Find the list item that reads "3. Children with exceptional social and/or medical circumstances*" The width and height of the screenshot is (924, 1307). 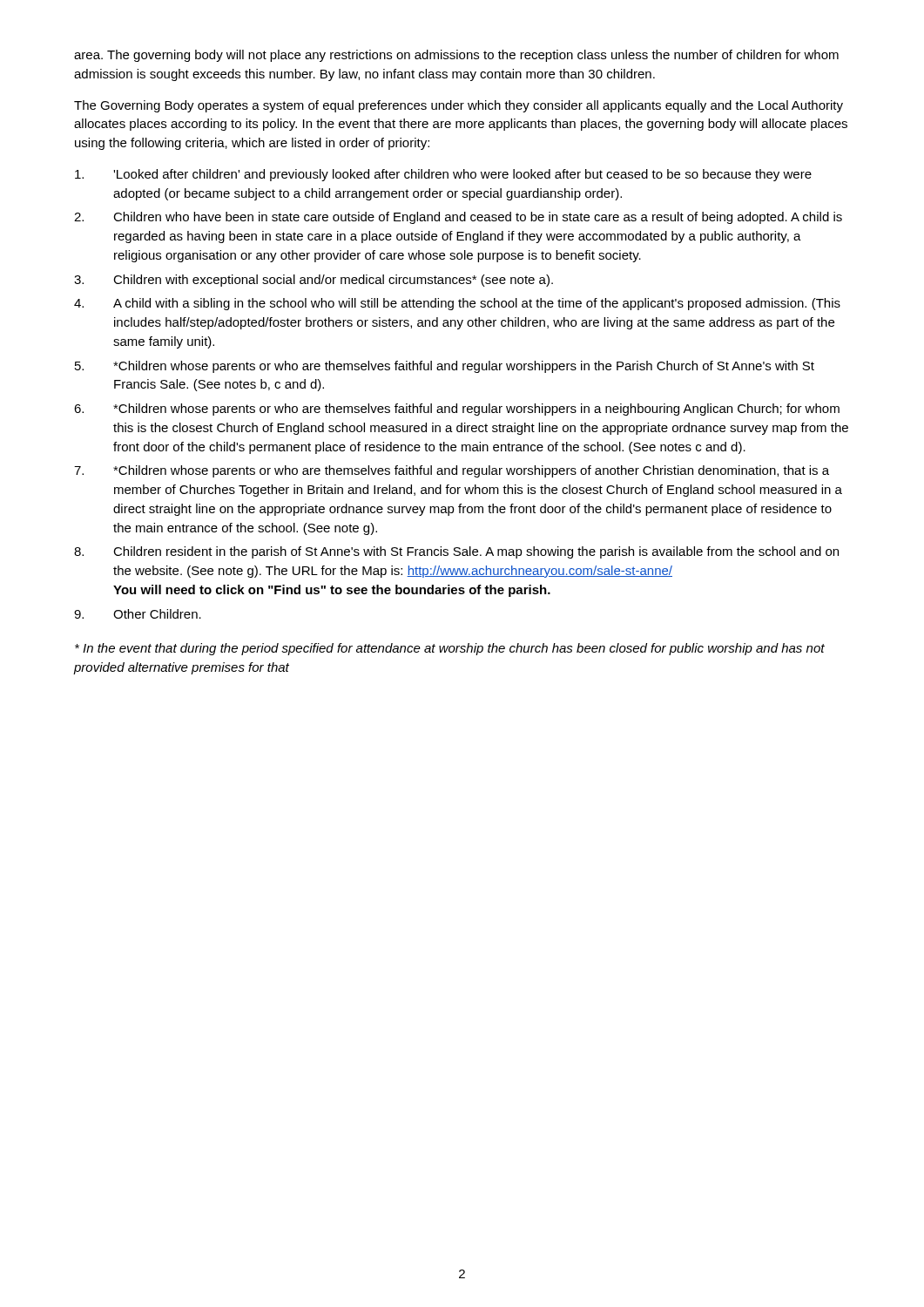click(462, 279)
